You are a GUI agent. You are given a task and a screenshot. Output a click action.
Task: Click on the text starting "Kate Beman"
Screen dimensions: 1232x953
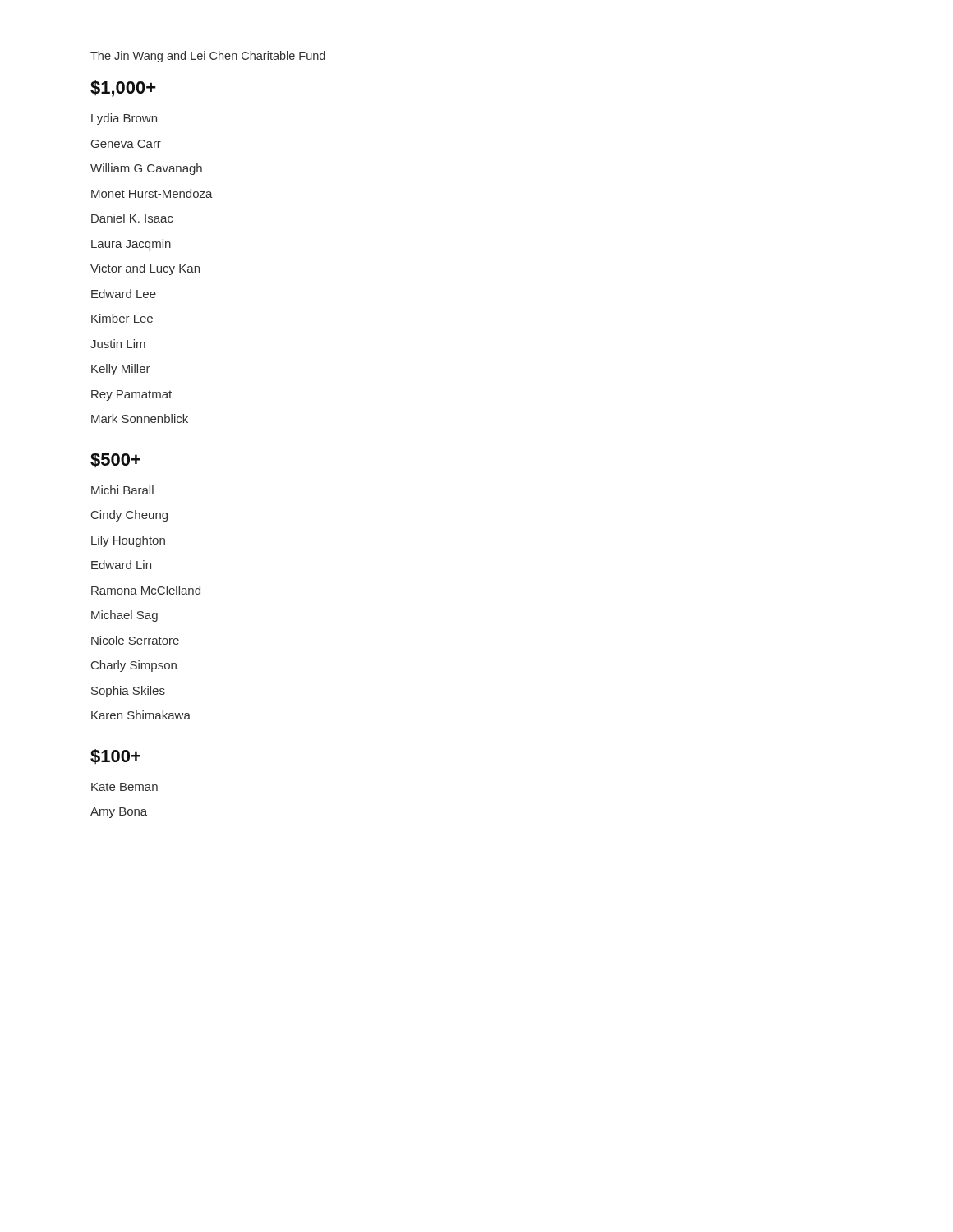coord(124,786)
